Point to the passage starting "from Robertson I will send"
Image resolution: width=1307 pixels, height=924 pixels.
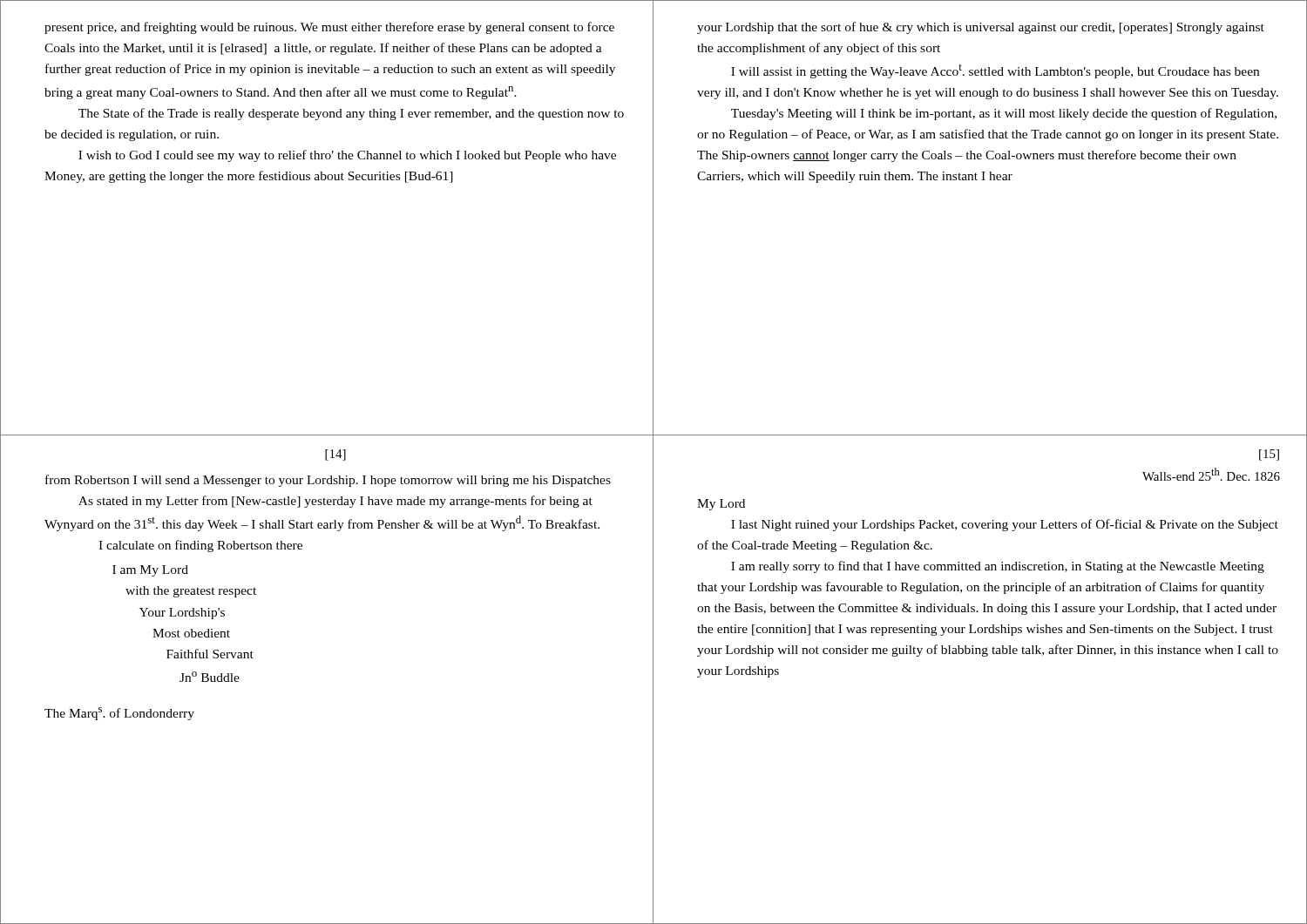click(328, 481)
